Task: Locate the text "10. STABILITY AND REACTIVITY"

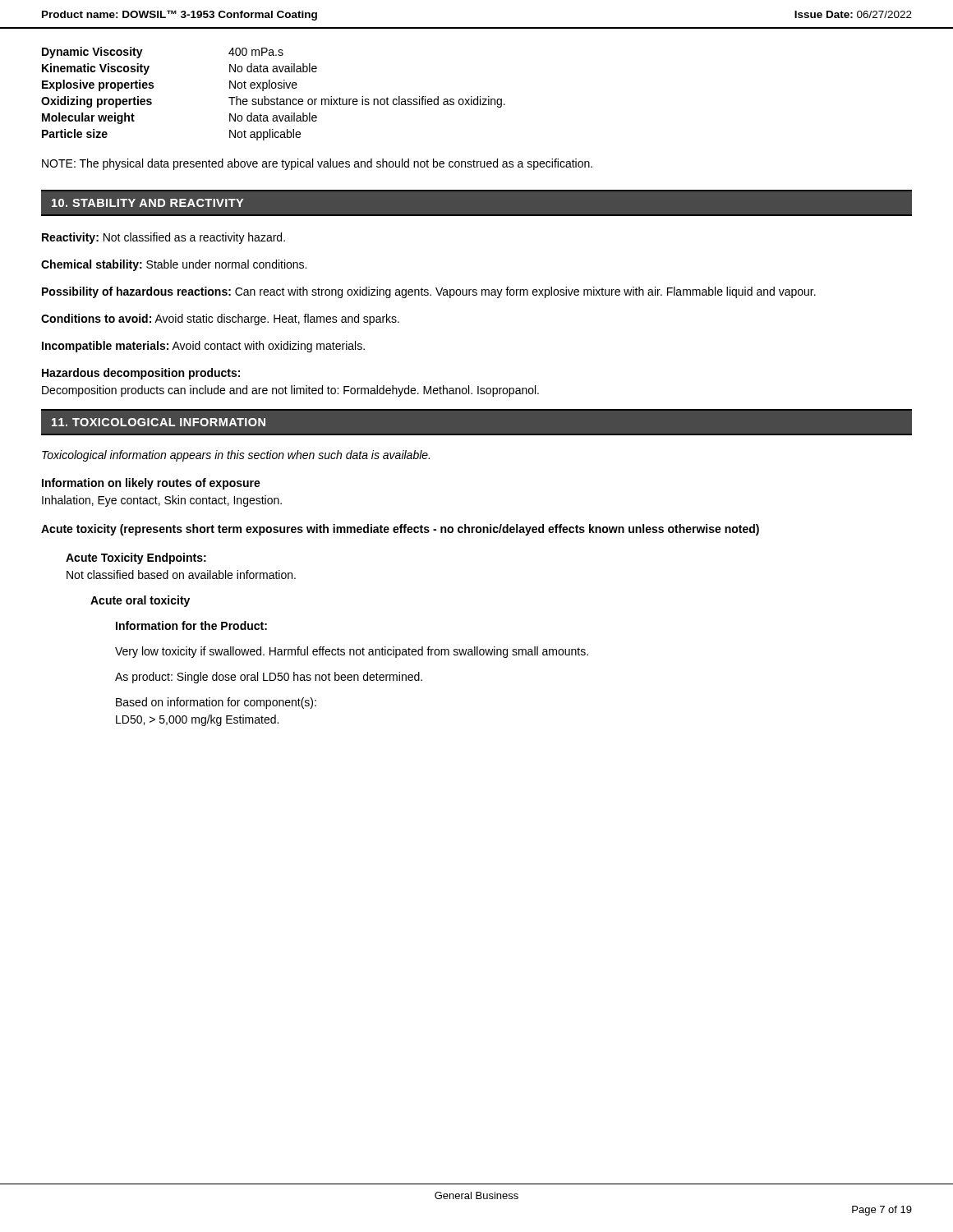Action: tap(147, 203)
